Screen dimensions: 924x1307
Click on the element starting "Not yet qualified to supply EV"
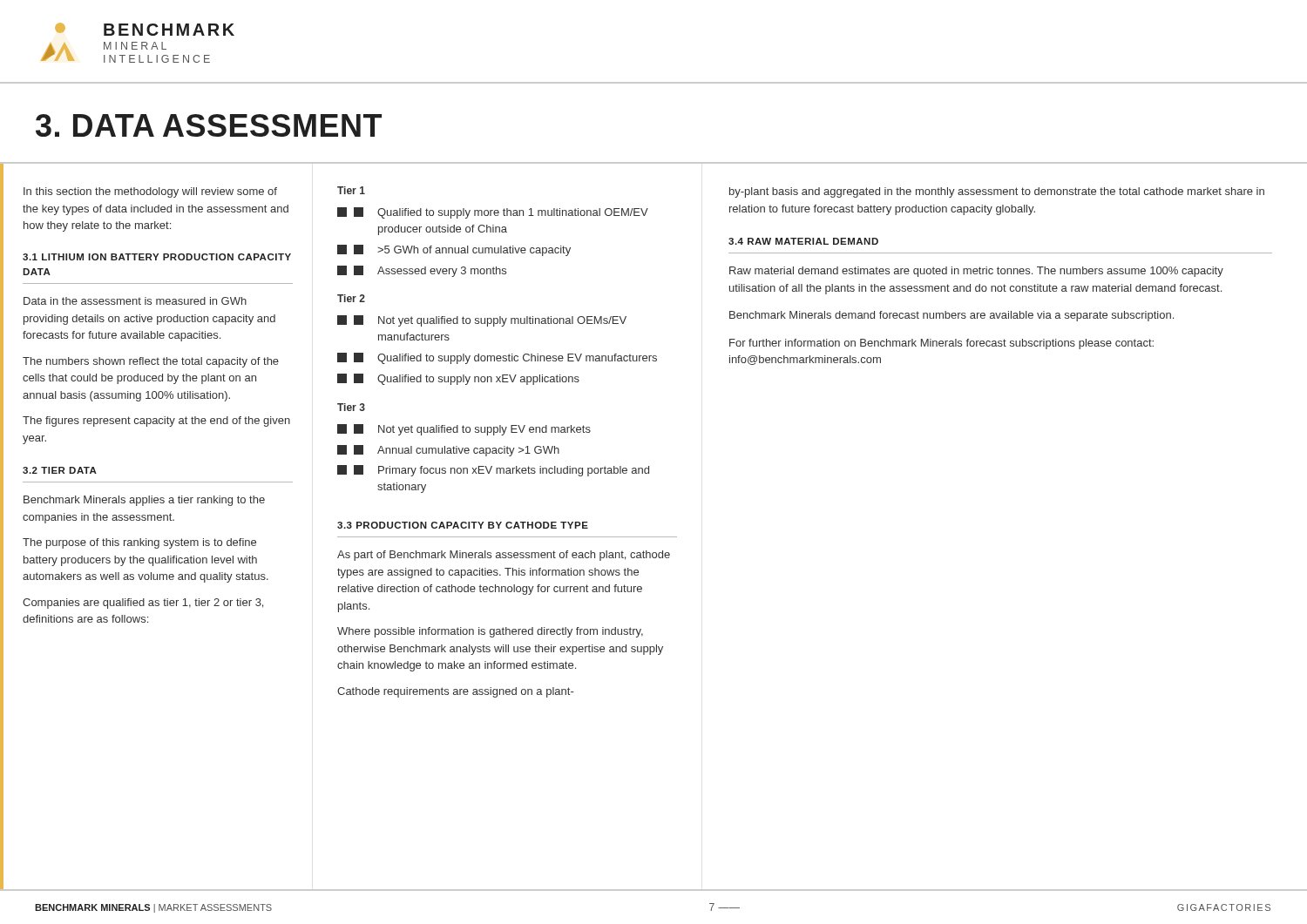(472, 429)
